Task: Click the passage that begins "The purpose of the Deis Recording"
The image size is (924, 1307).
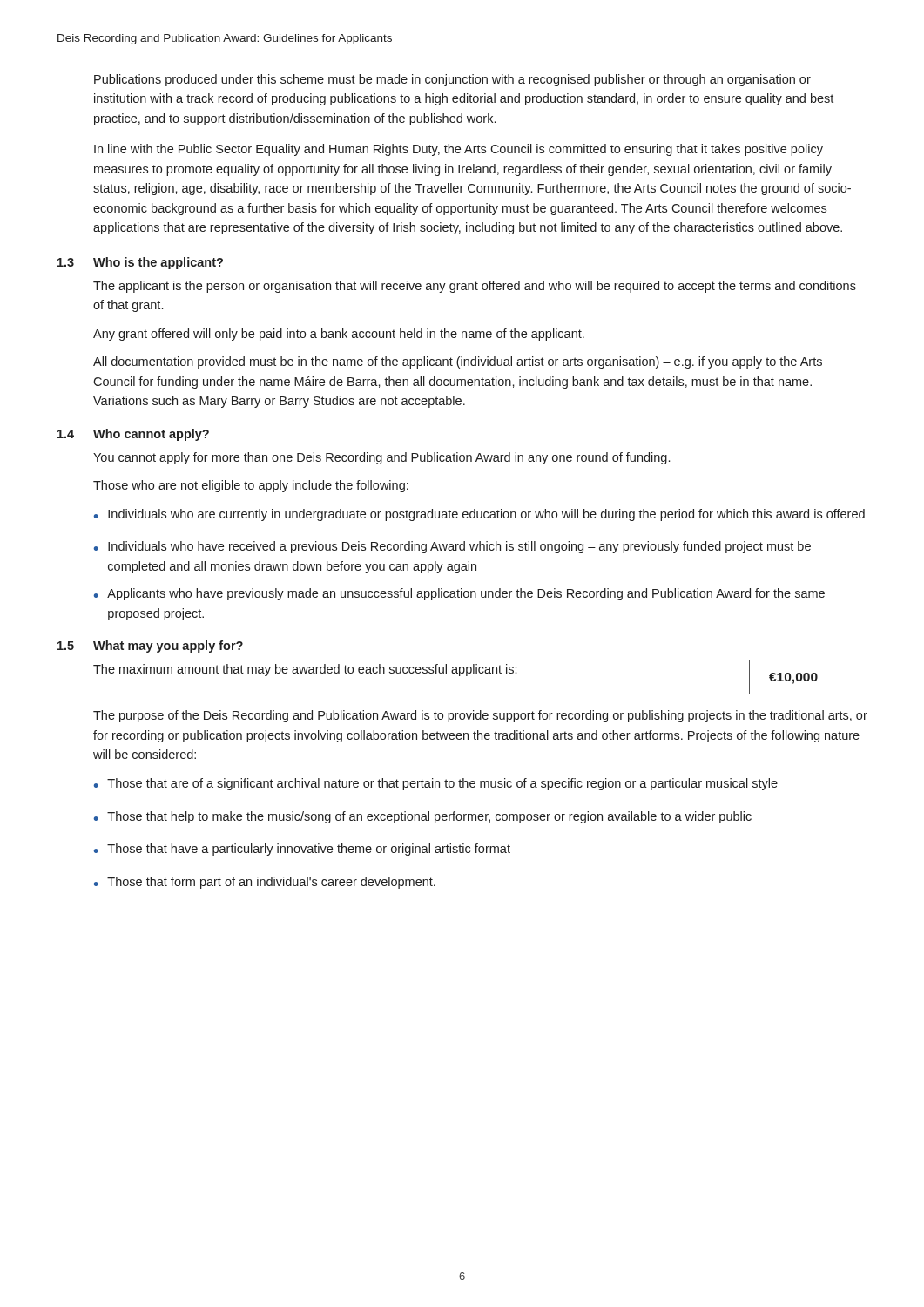Action: click(480, 735)
